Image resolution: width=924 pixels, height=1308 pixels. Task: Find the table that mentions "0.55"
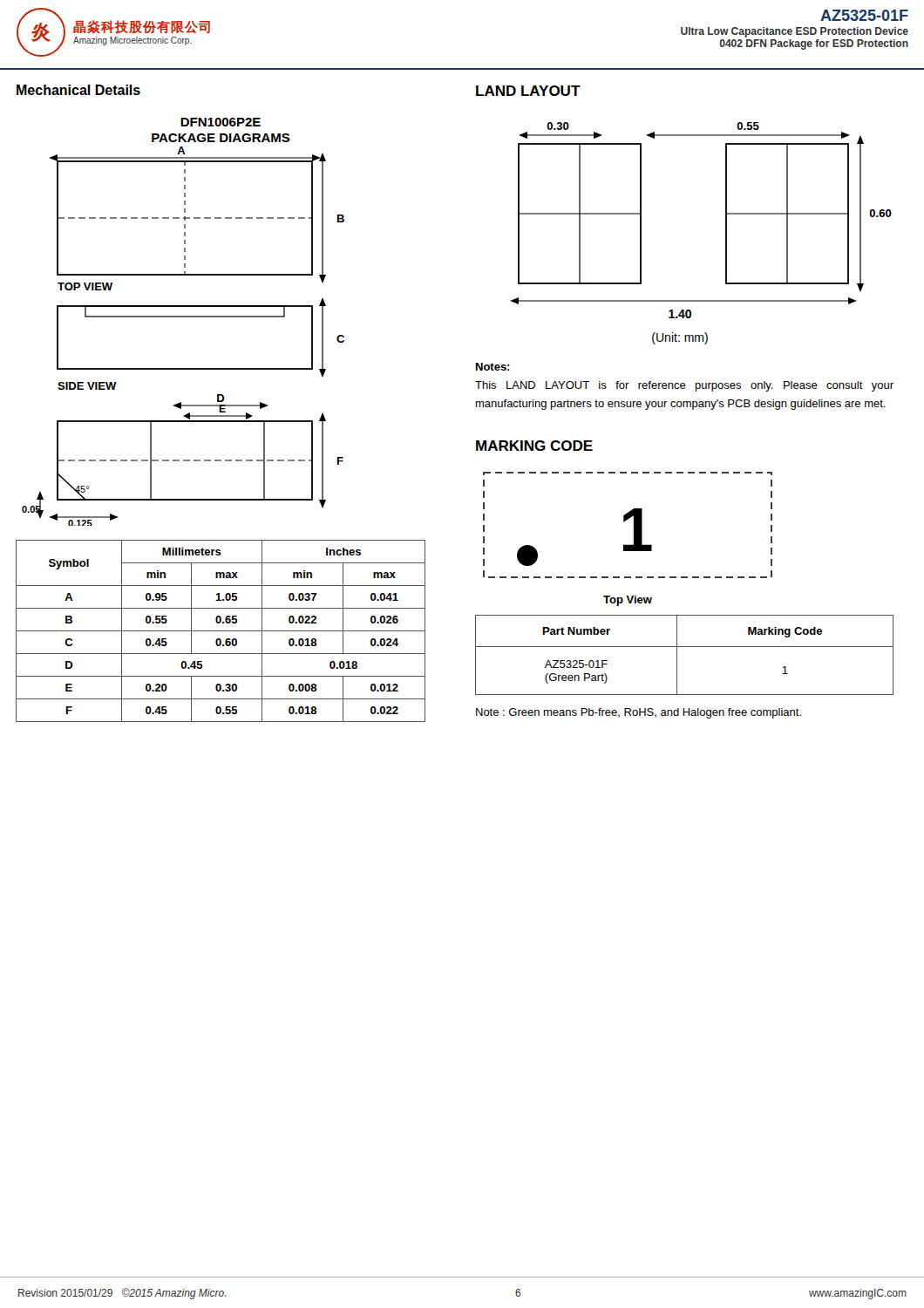pos(221,631)
